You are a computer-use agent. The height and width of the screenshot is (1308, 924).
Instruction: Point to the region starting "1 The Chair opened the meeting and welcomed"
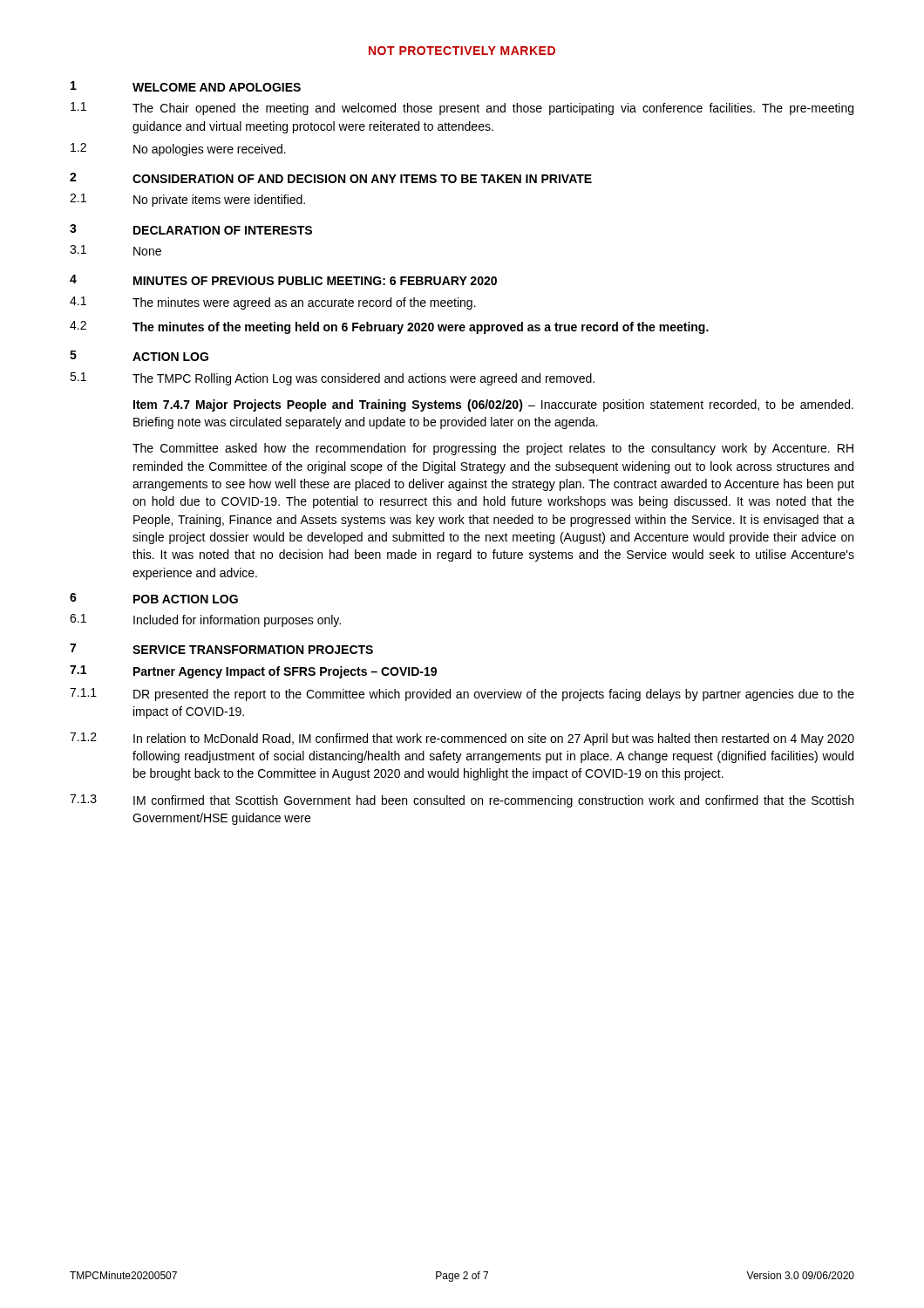(462, 117)
